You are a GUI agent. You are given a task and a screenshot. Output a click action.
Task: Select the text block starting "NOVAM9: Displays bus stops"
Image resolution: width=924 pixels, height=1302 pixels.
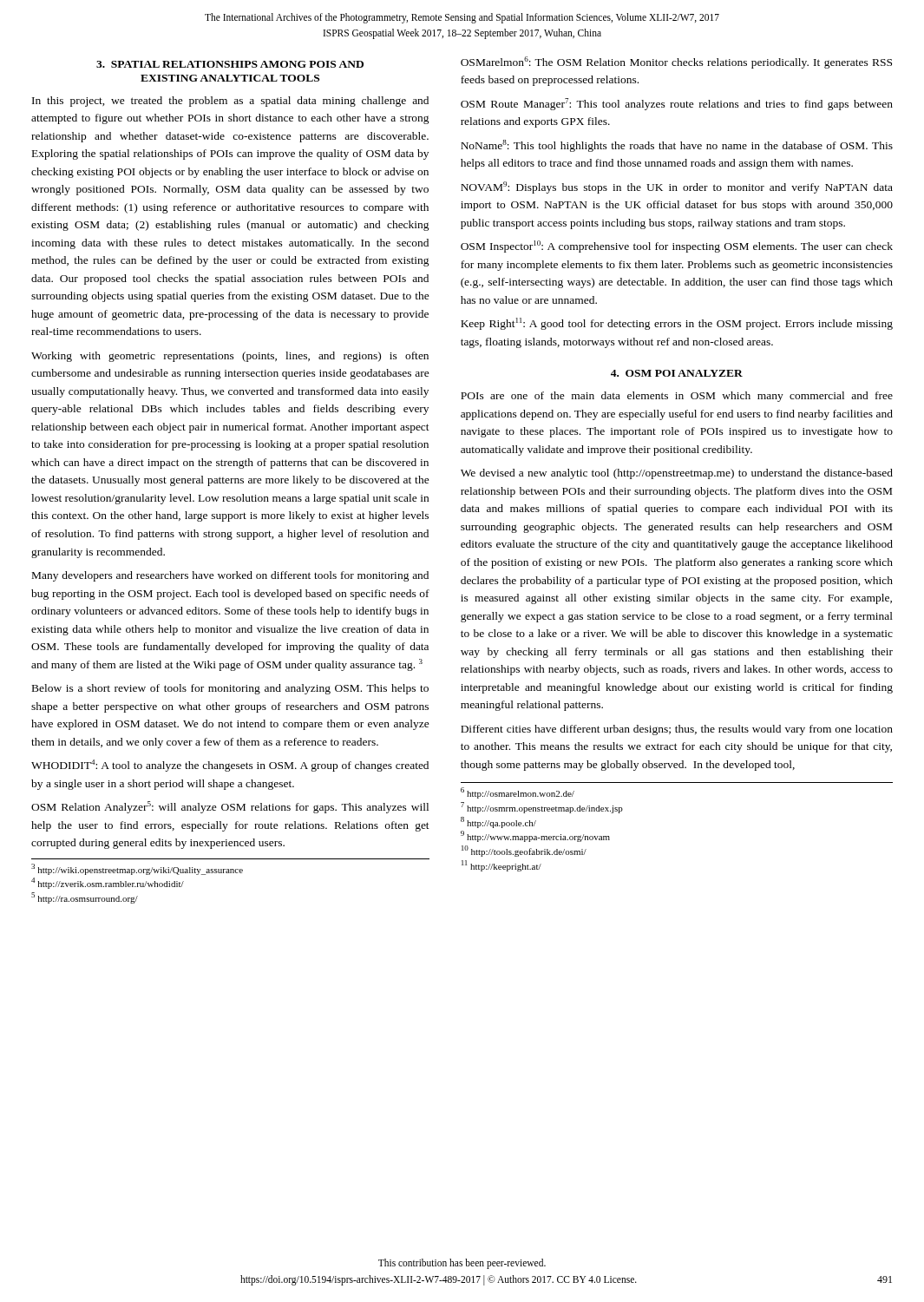(x=677, y=205)
